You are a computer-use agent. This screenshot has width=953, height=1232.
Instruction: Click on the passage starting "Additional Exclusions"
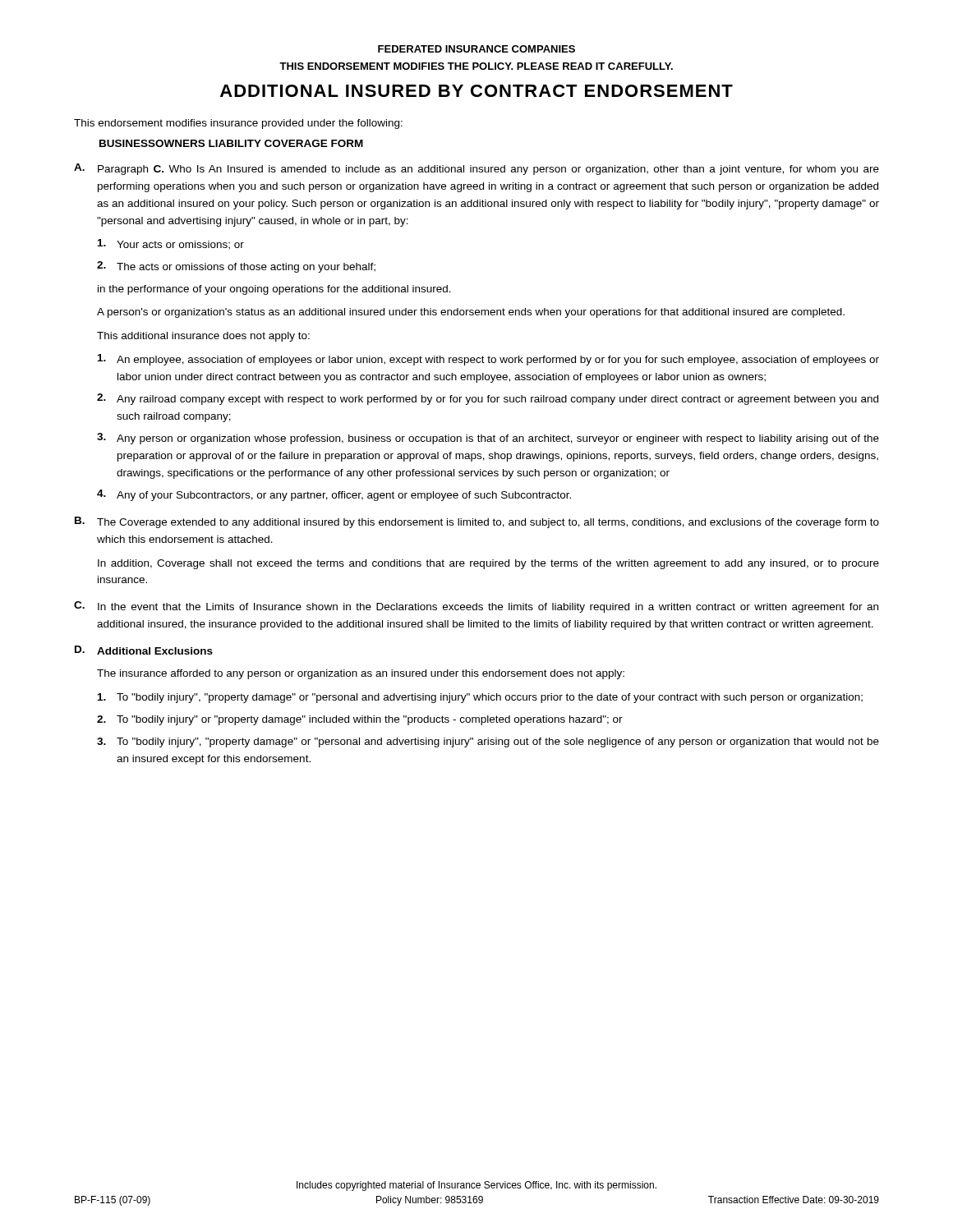coord(155,651)
